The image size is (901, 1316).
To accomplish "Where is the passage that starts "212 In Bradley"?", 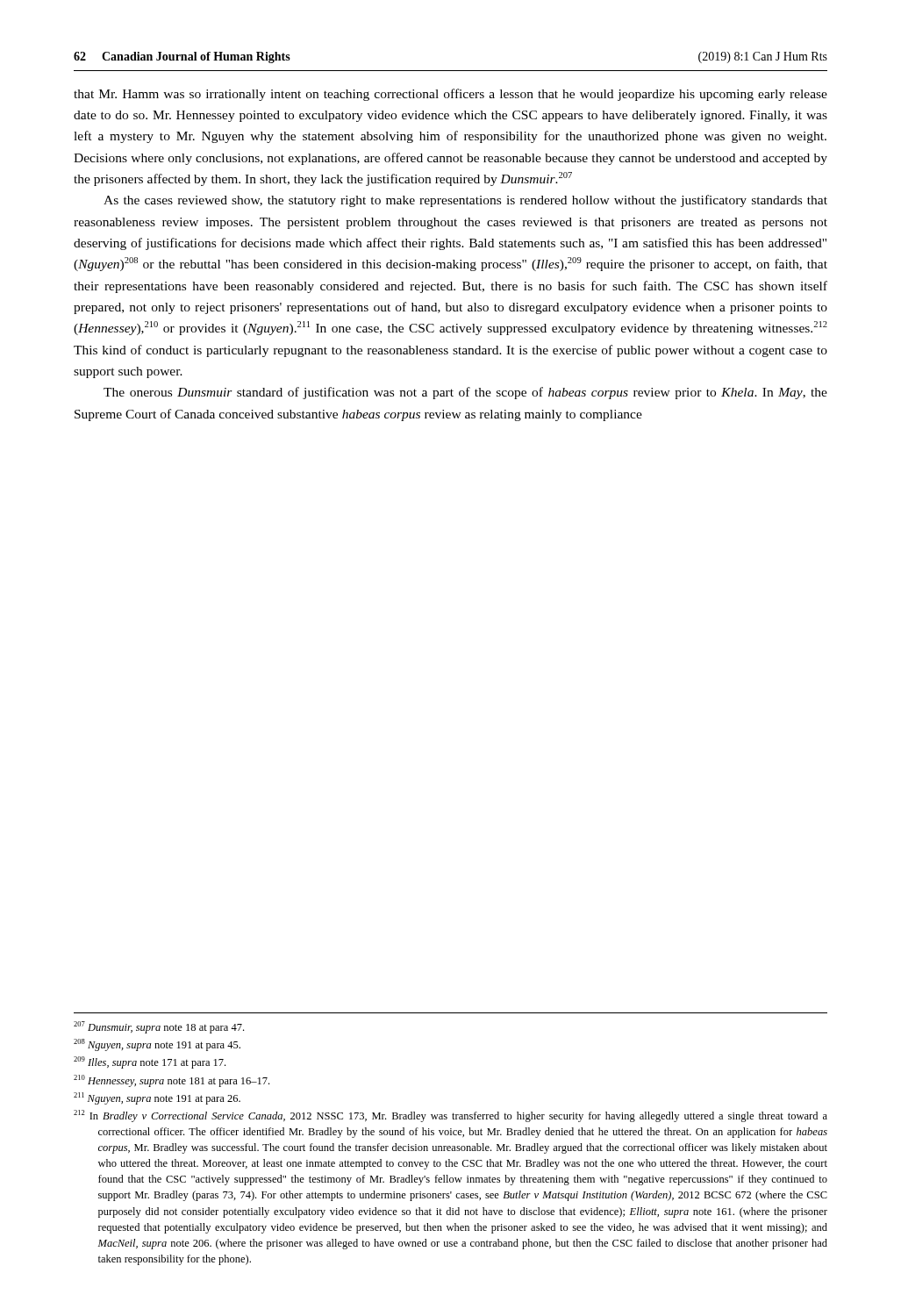I will pos(450,1186).
